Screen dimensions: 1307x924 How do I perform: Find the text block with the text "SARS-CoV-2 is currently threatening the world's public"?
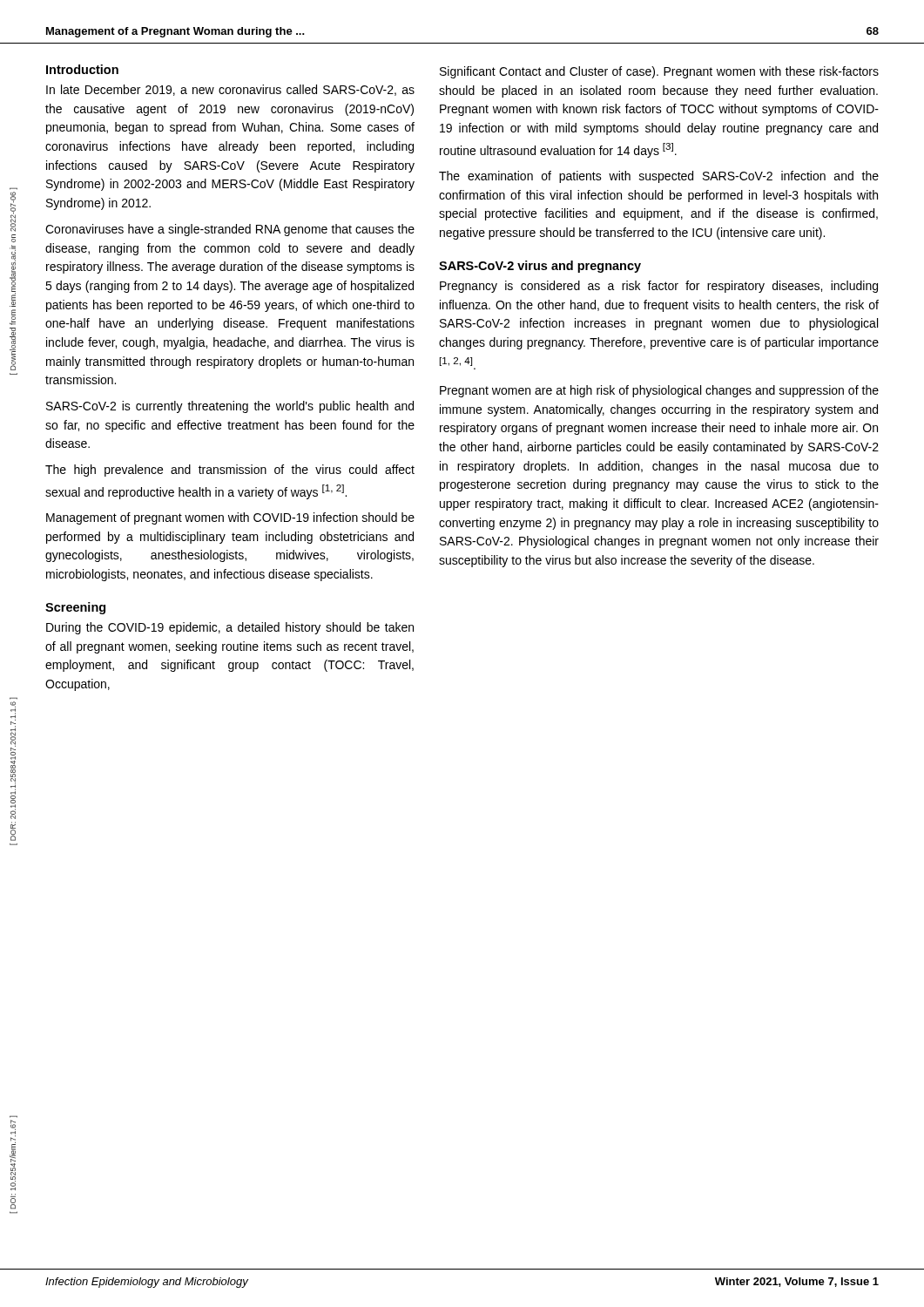pos(230,425)
